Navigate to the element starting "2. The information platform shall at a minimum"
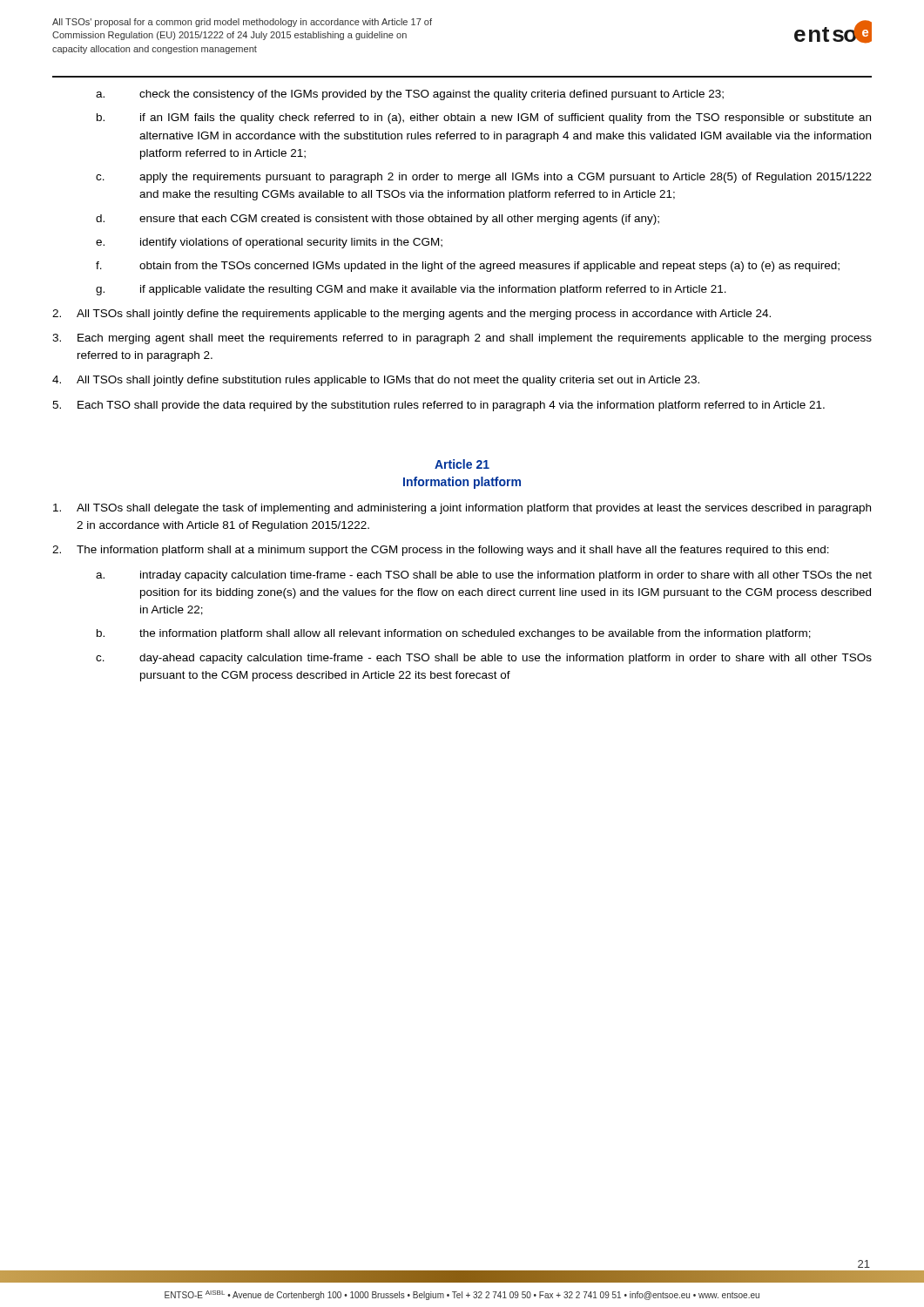 coord(462,550)
